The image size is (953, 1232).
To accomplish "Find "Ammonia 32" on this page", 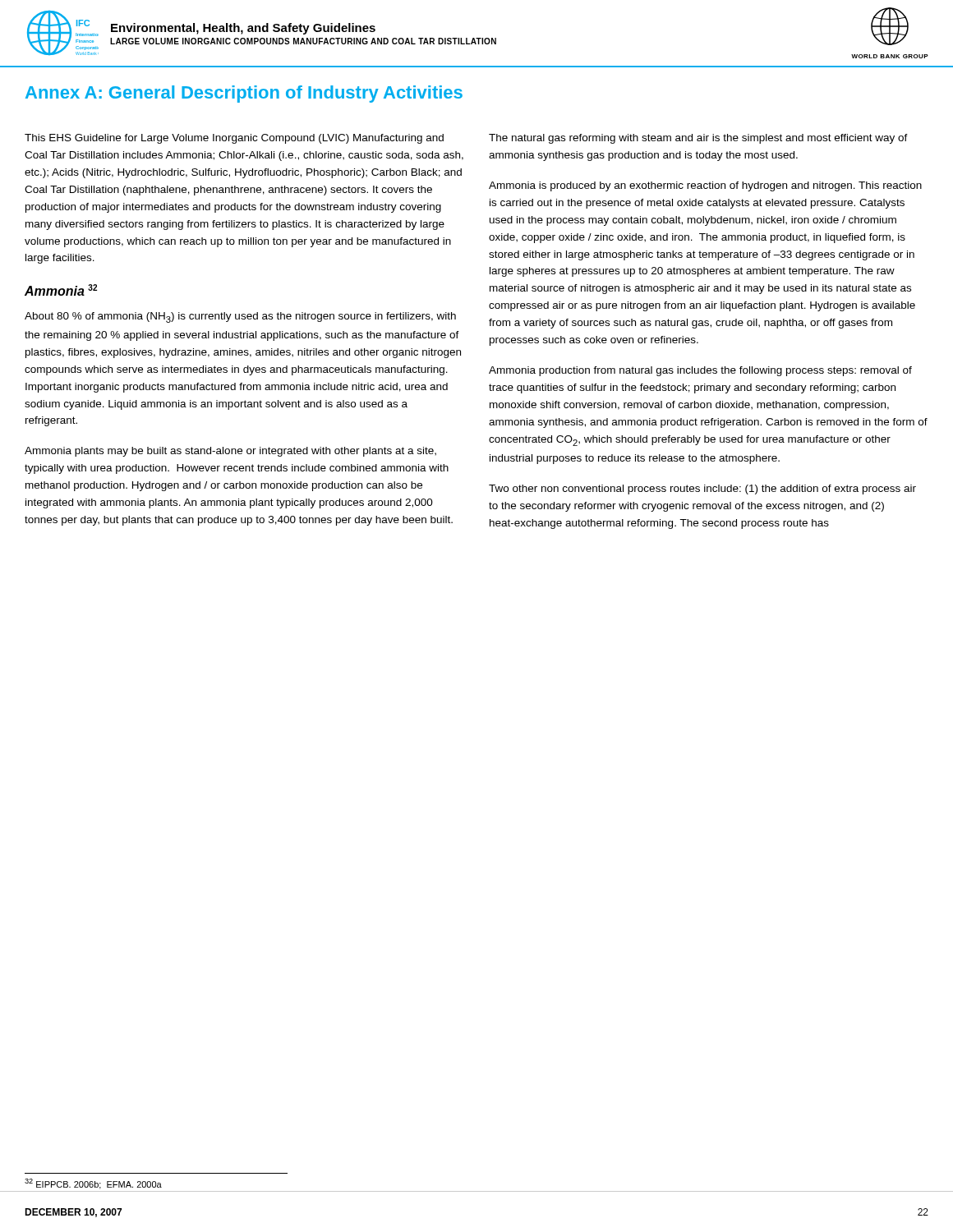I will pos(61,291).
